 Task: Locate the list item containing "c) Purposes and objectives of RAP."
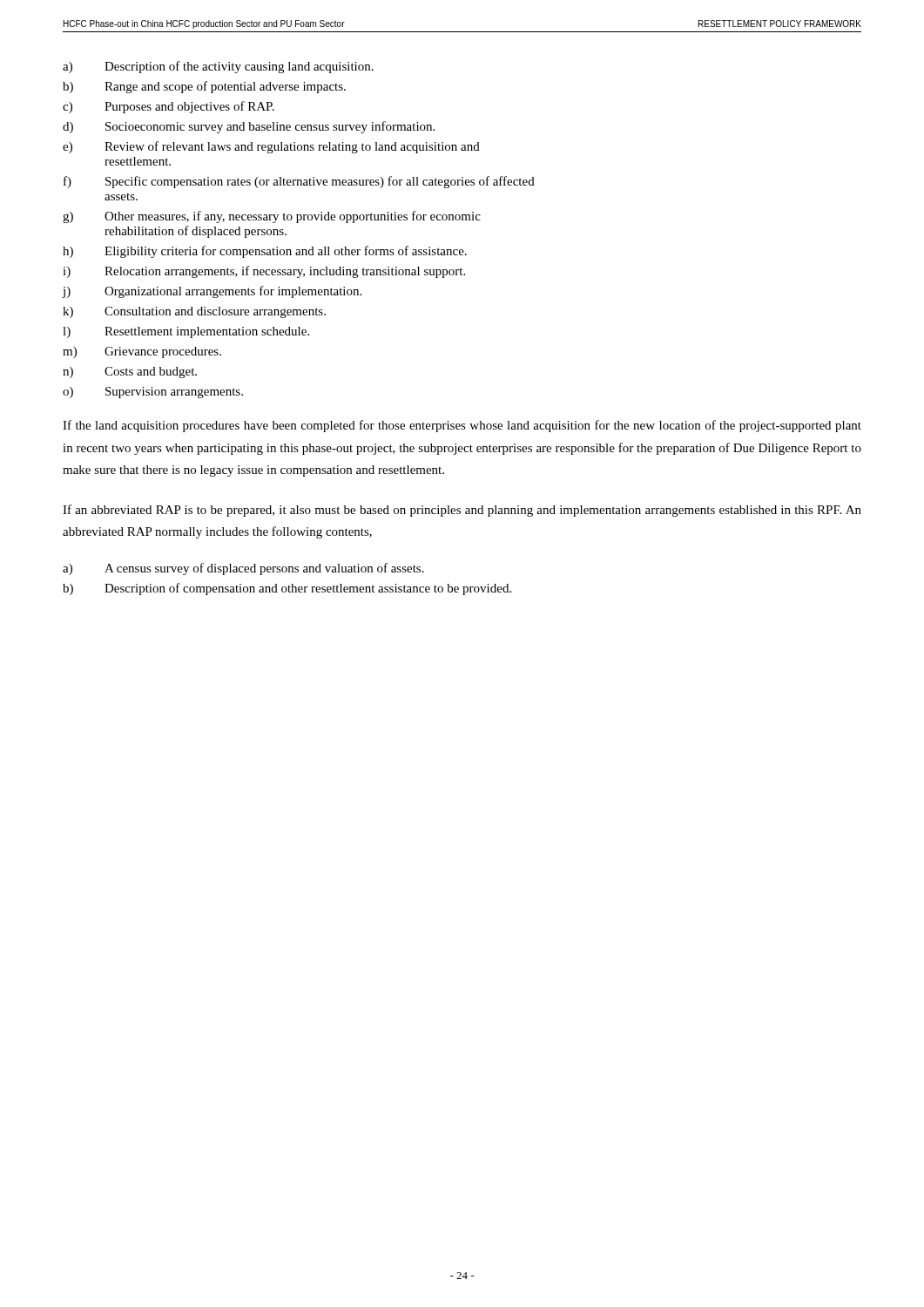pyautogui.click(x=169, y=107)
